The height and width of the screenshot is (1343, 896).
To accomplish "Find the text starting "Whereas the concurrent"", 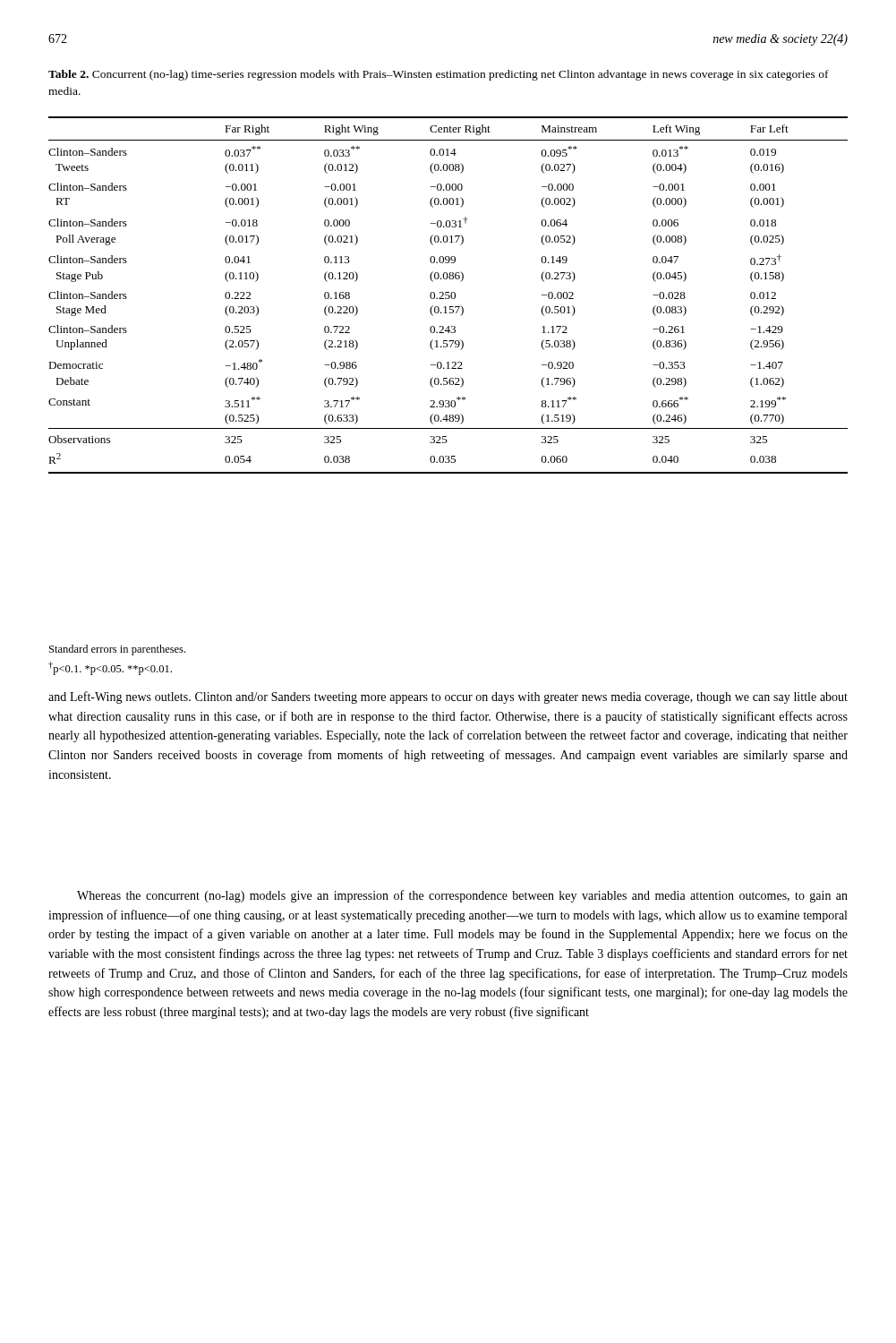I will [448, 954].
